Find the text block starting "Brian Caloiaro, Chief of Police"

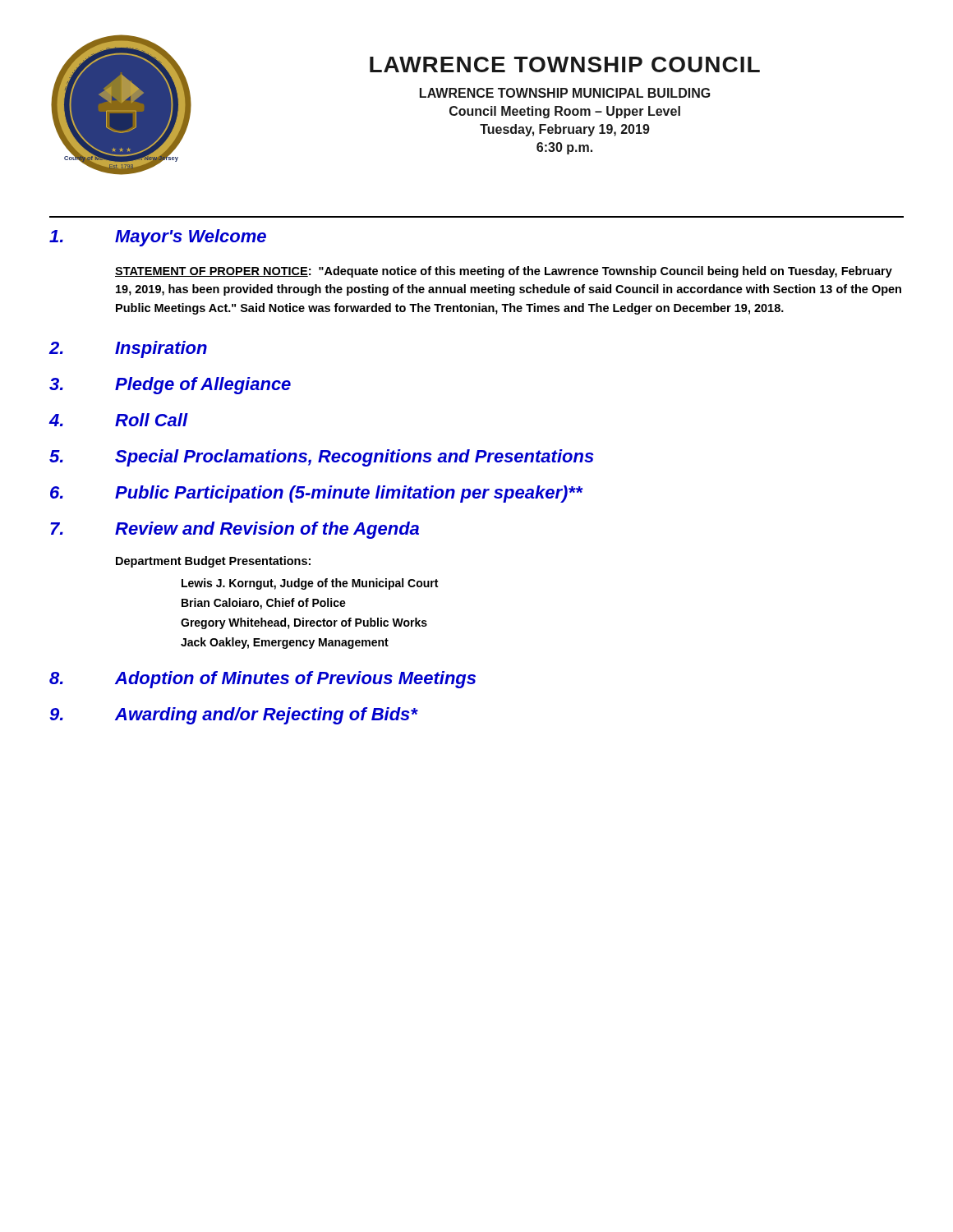tap(263, 603)
